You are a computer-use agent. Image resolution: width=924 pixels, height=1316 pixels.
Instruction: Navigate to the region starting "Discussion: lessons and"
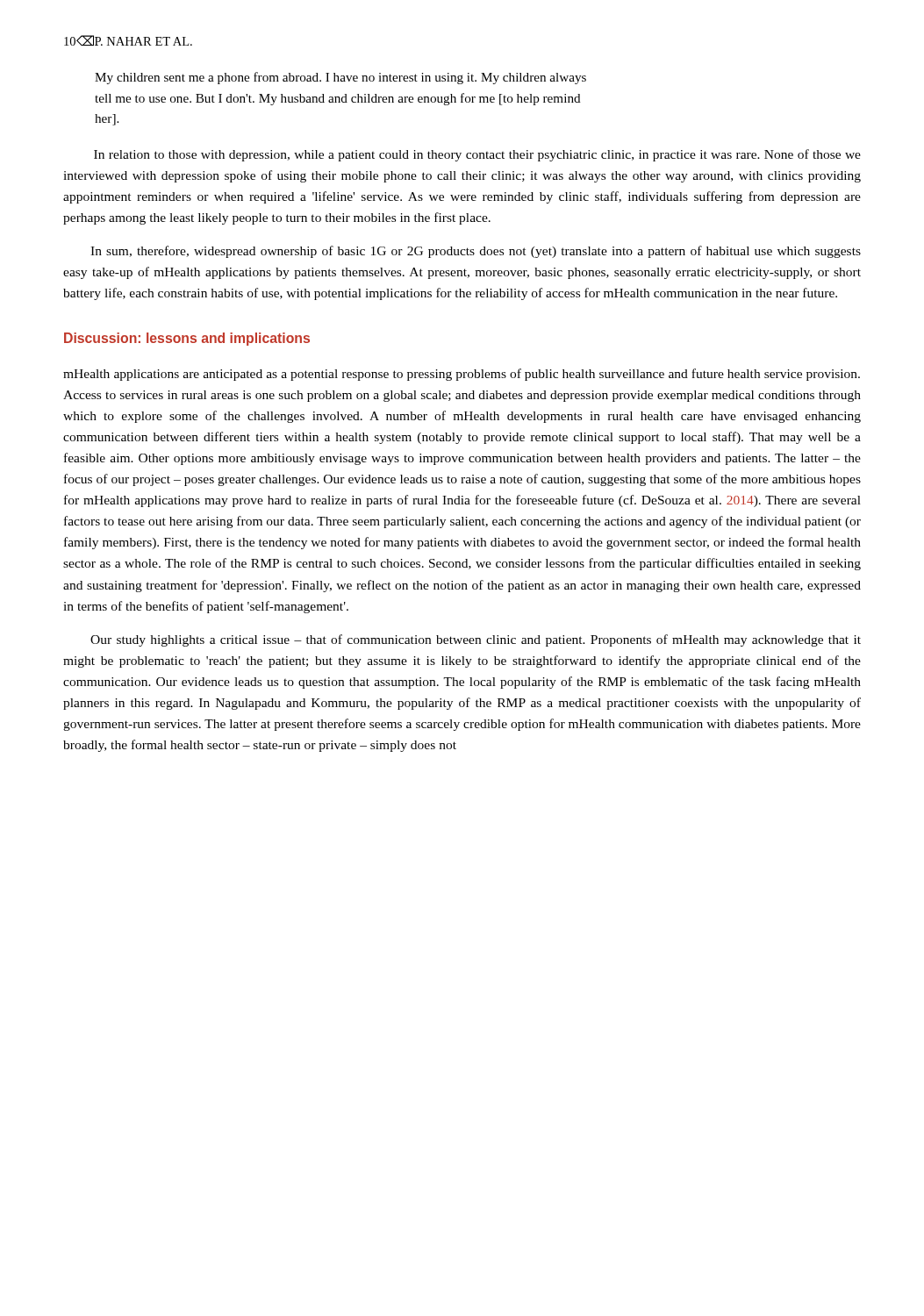[x=187, y=338]
